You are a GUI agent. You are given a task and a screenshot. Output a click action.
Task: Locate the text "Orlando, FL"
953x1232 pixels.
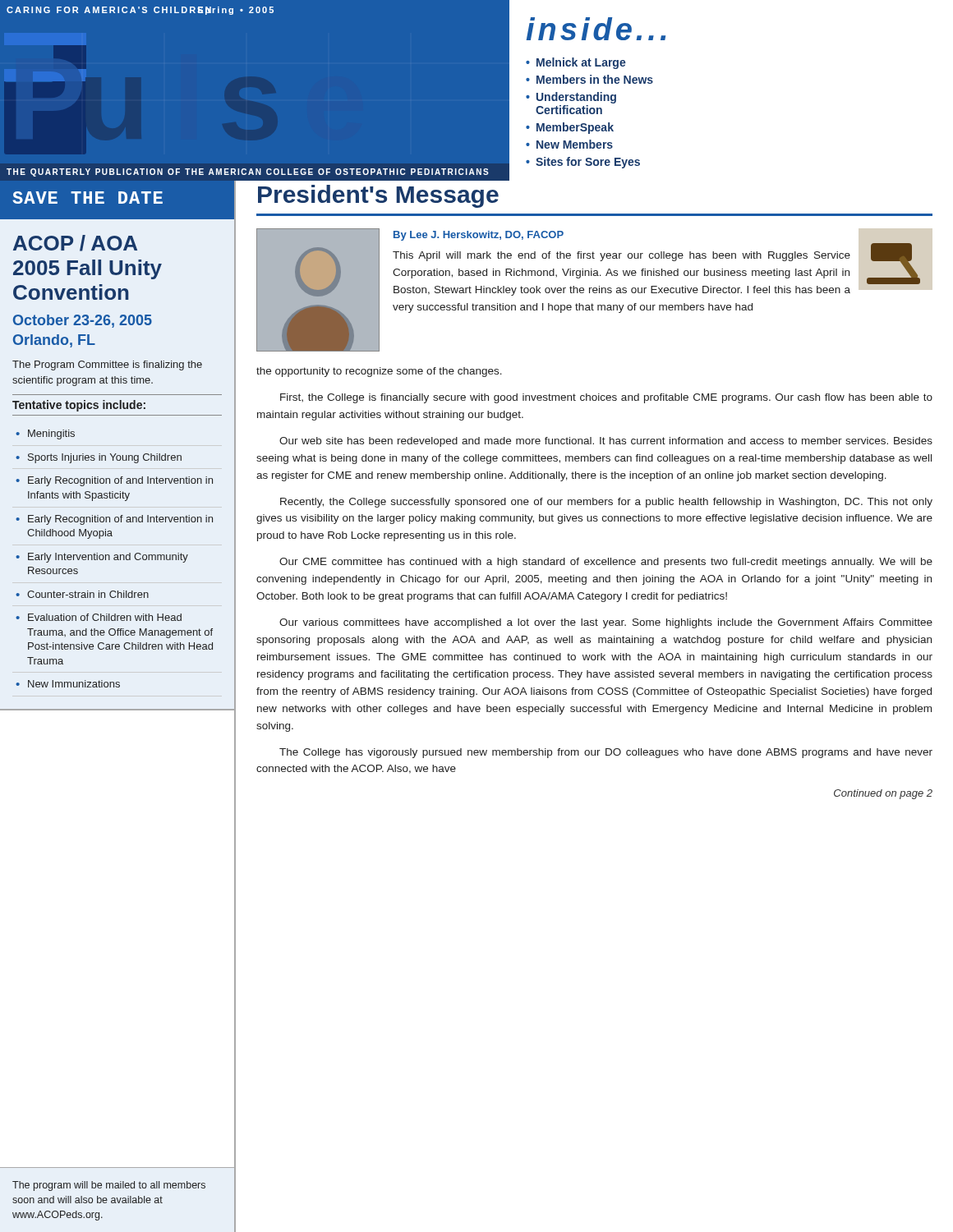click(54, 340)
